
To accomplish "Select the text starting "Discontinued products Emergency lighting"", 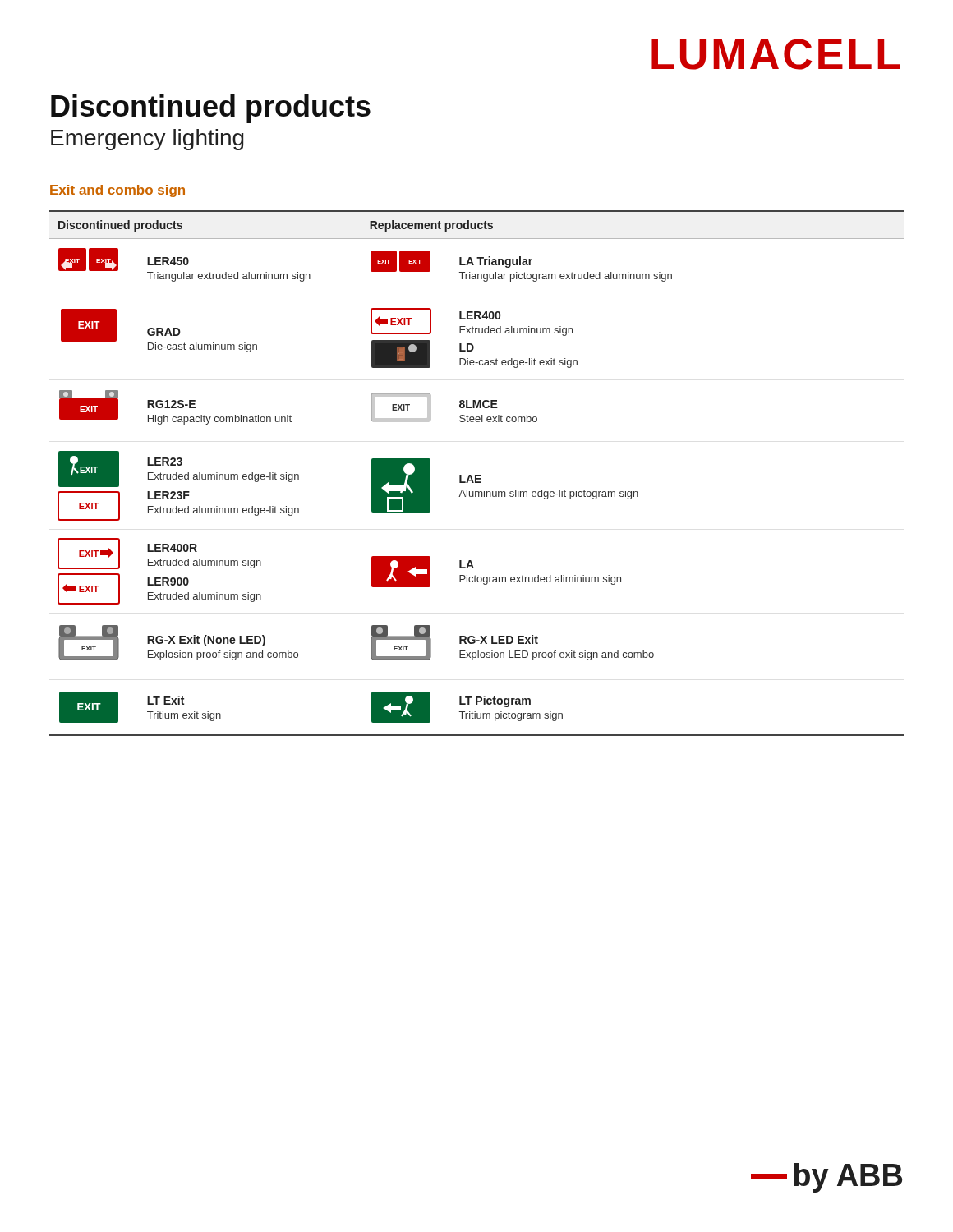I will tap(210, 122).
